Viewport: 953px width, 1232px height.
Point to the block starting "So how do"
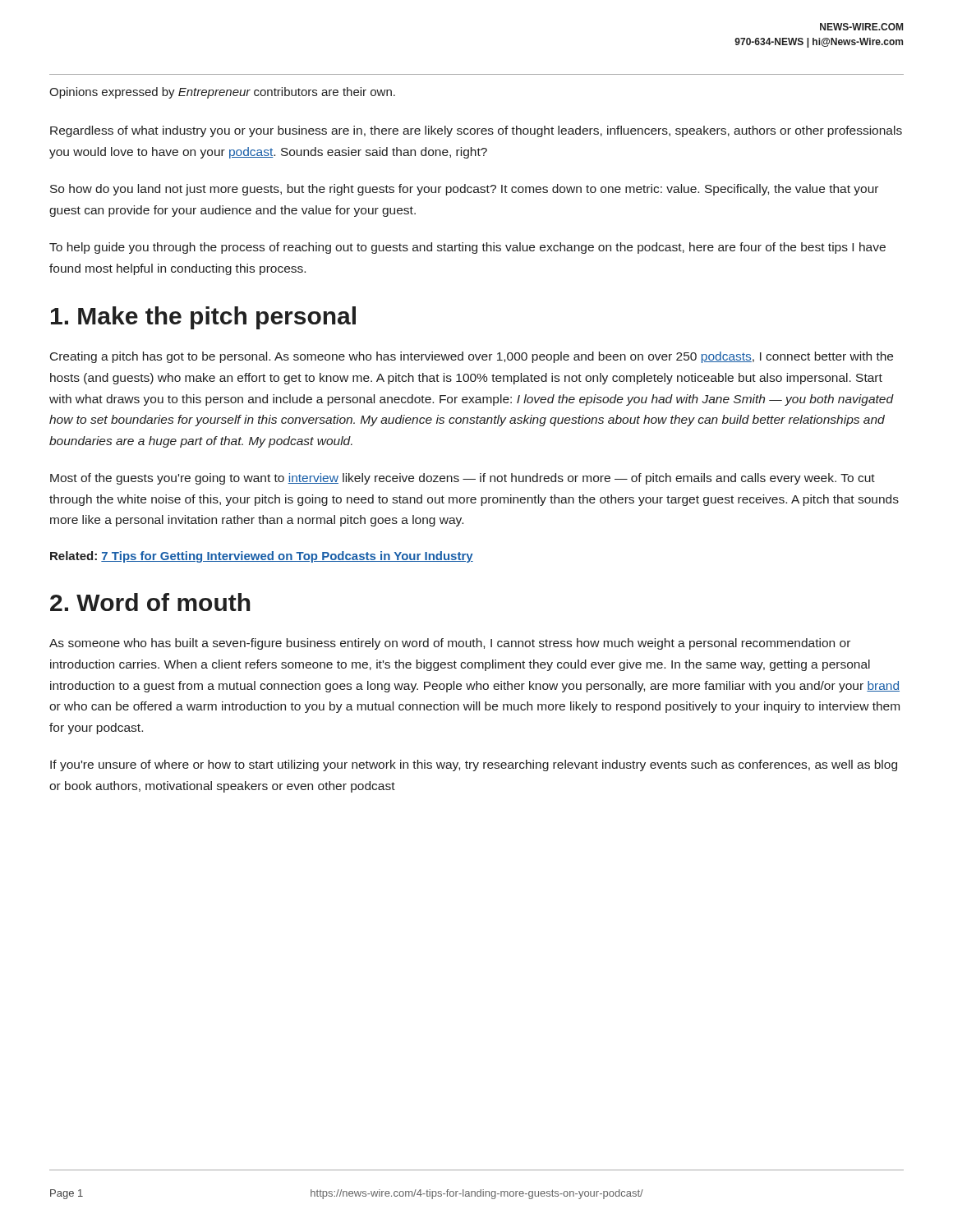pos(464,199)
